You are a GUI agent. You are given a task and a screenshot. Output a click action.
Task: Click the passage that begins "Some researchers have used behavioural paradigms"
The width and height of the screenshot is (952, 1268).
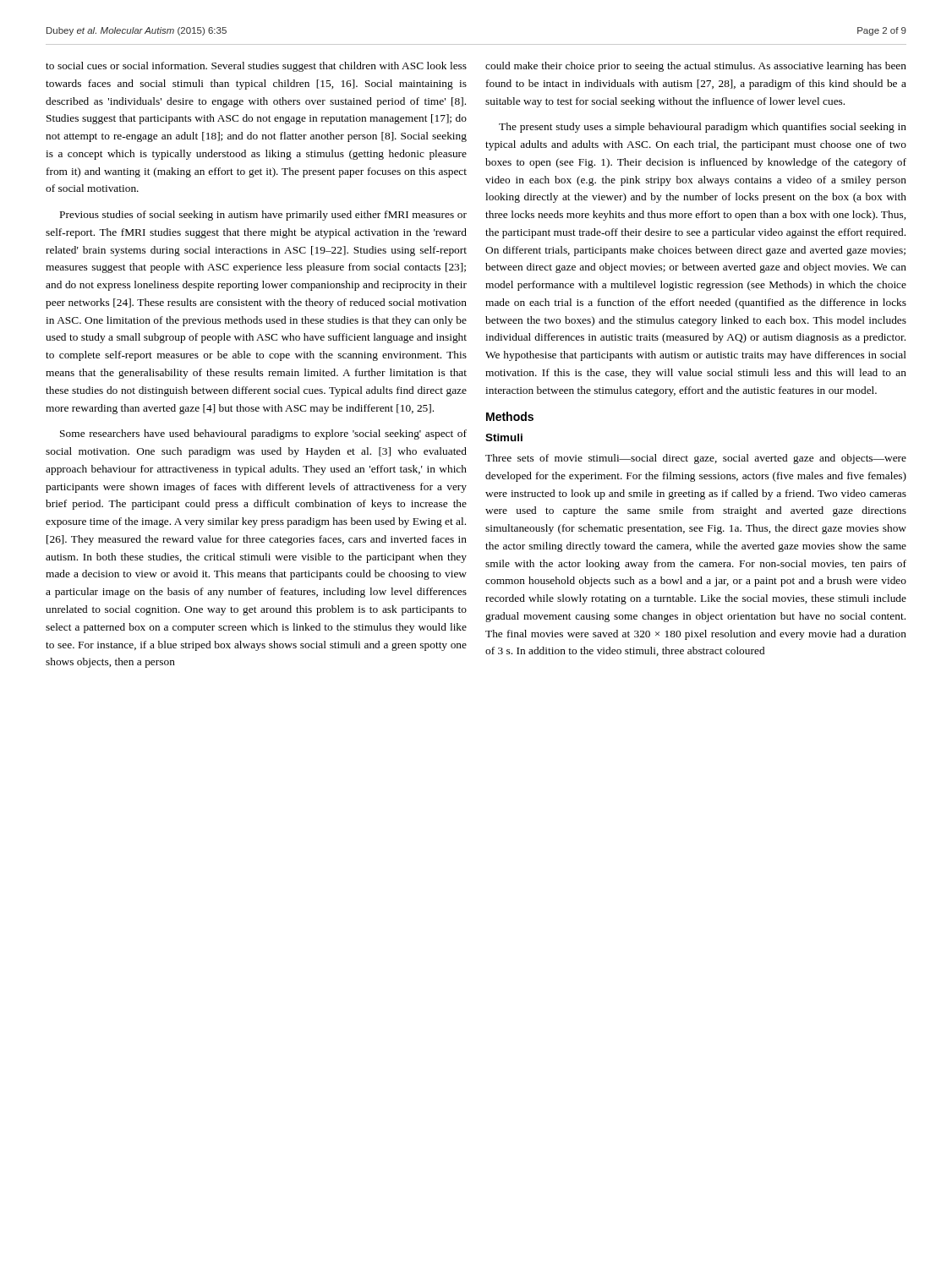pos(256,548)
